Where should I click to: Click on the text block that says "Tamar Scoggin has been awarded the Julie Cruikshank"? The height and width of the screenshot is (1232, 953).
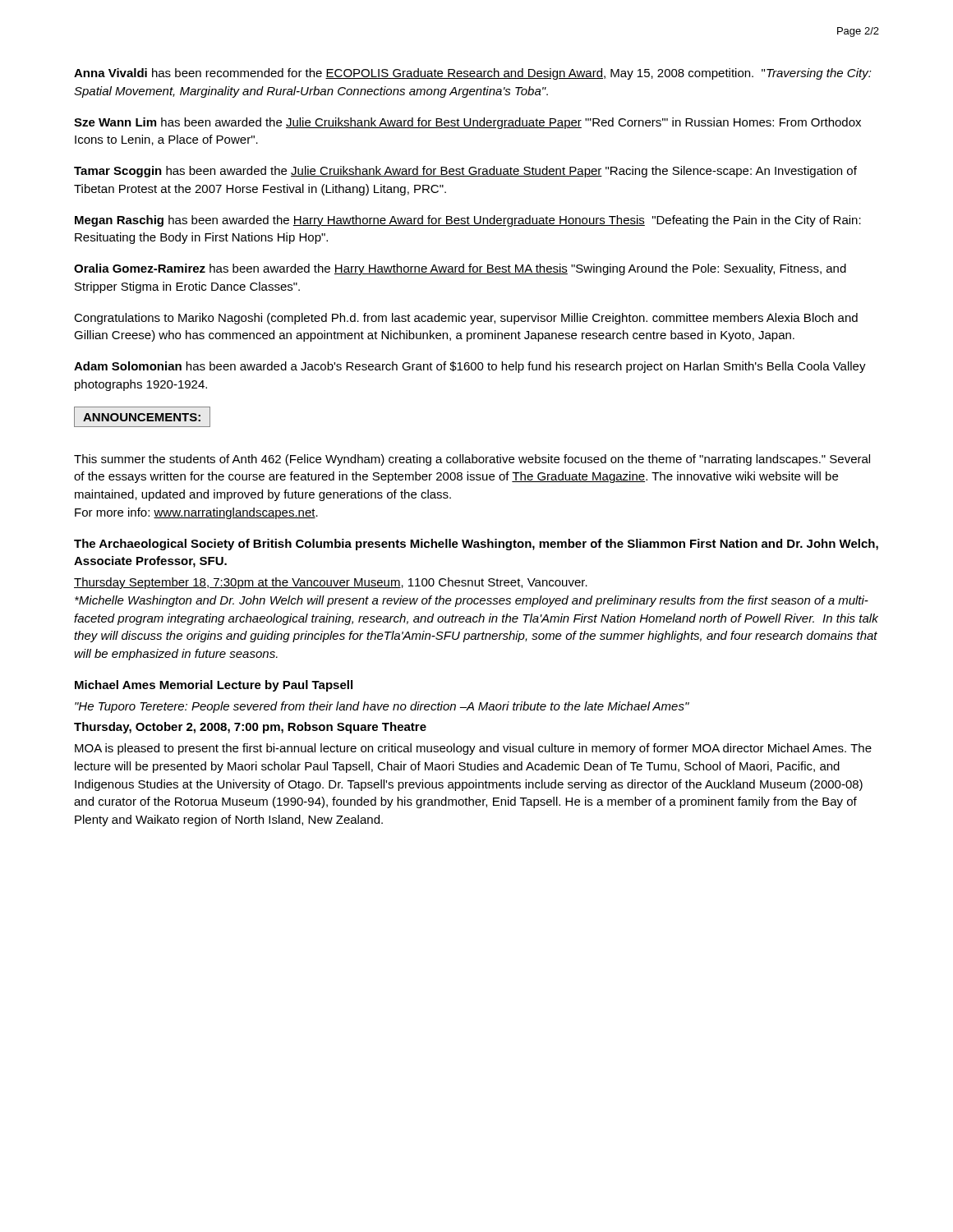pos(465,179)
